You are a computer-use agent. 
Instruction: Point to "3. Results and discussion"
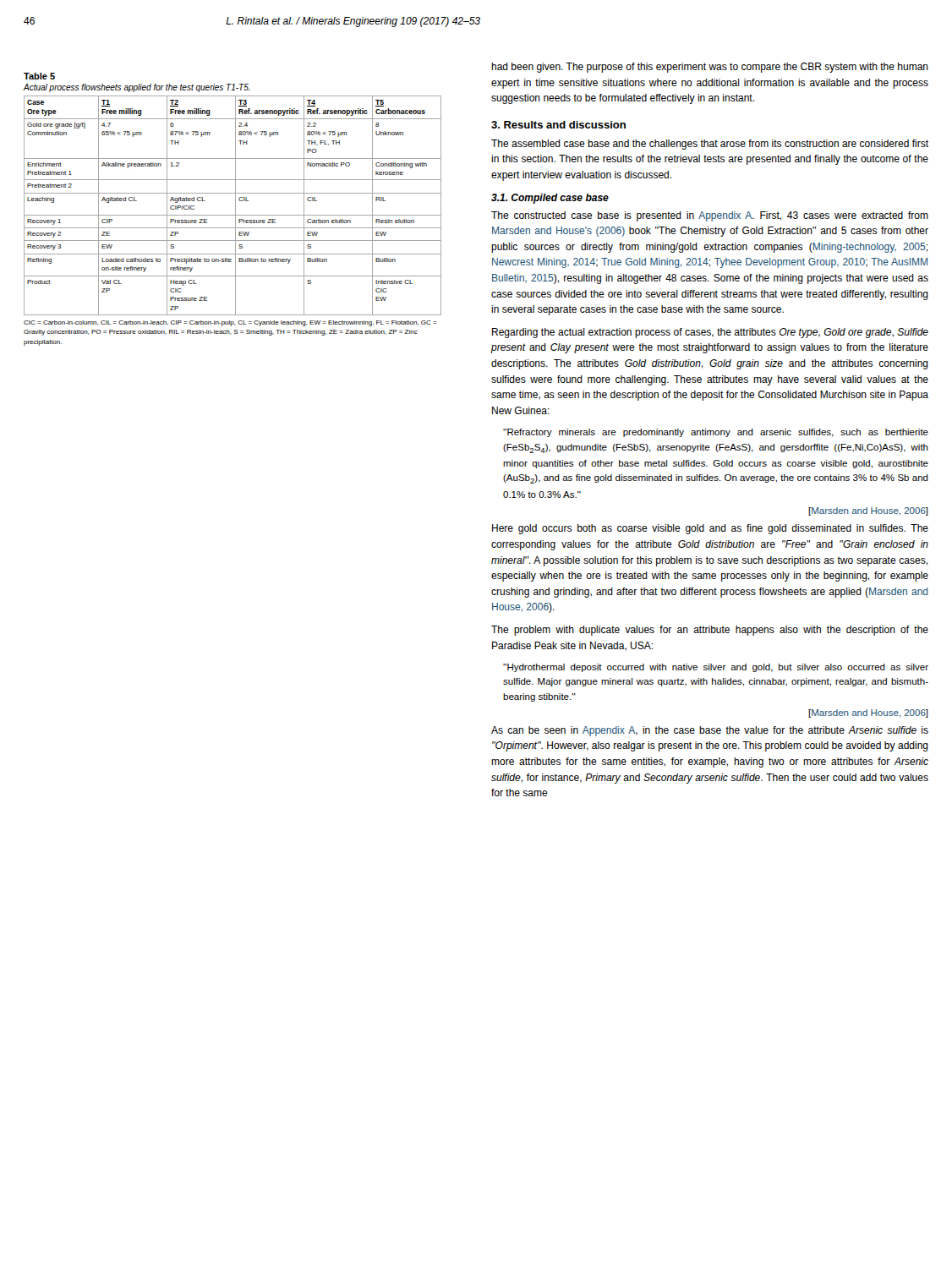(x=559, y=125)
